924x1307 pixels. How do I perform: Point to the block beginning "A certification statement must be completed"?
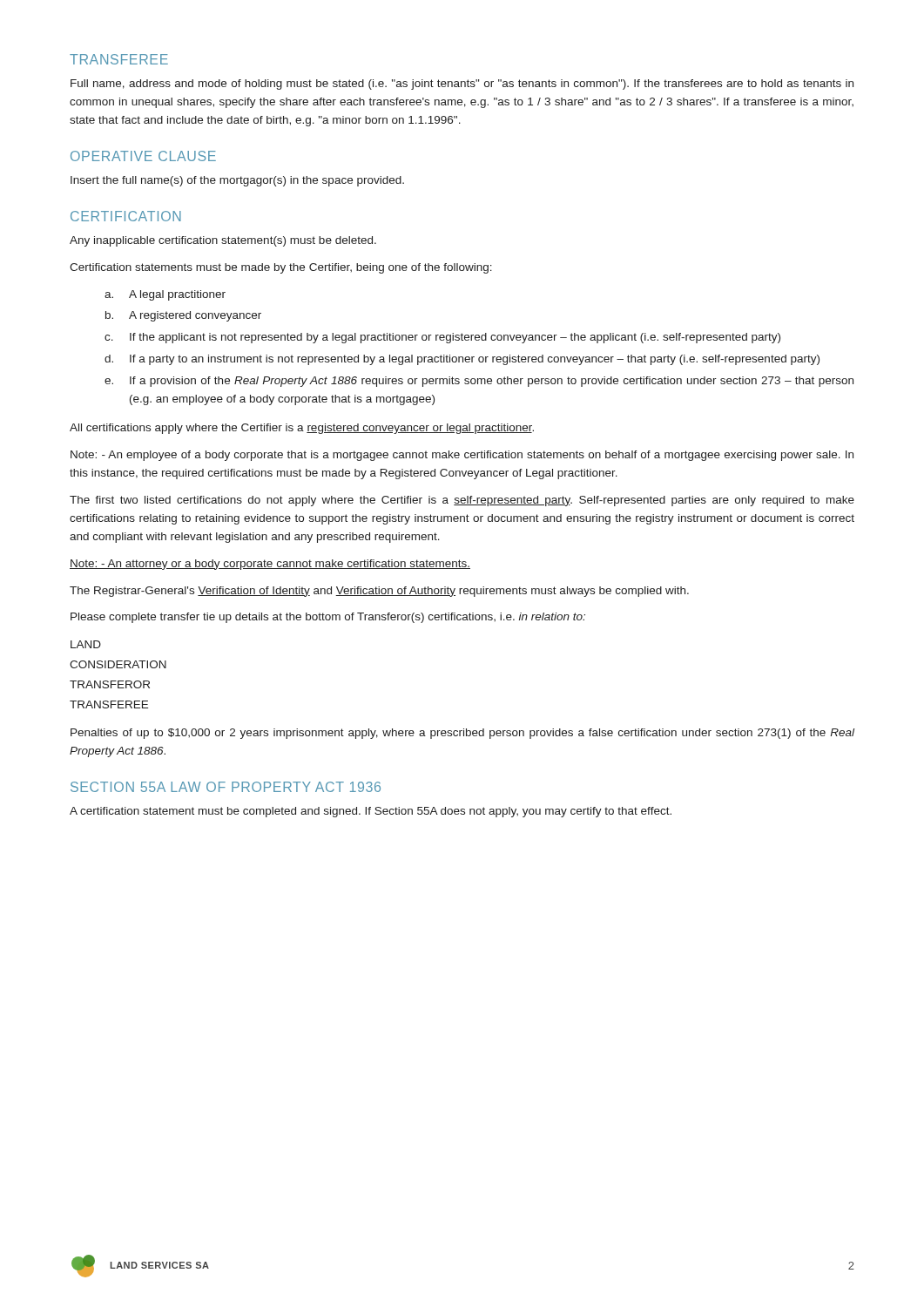coord(371,811)
